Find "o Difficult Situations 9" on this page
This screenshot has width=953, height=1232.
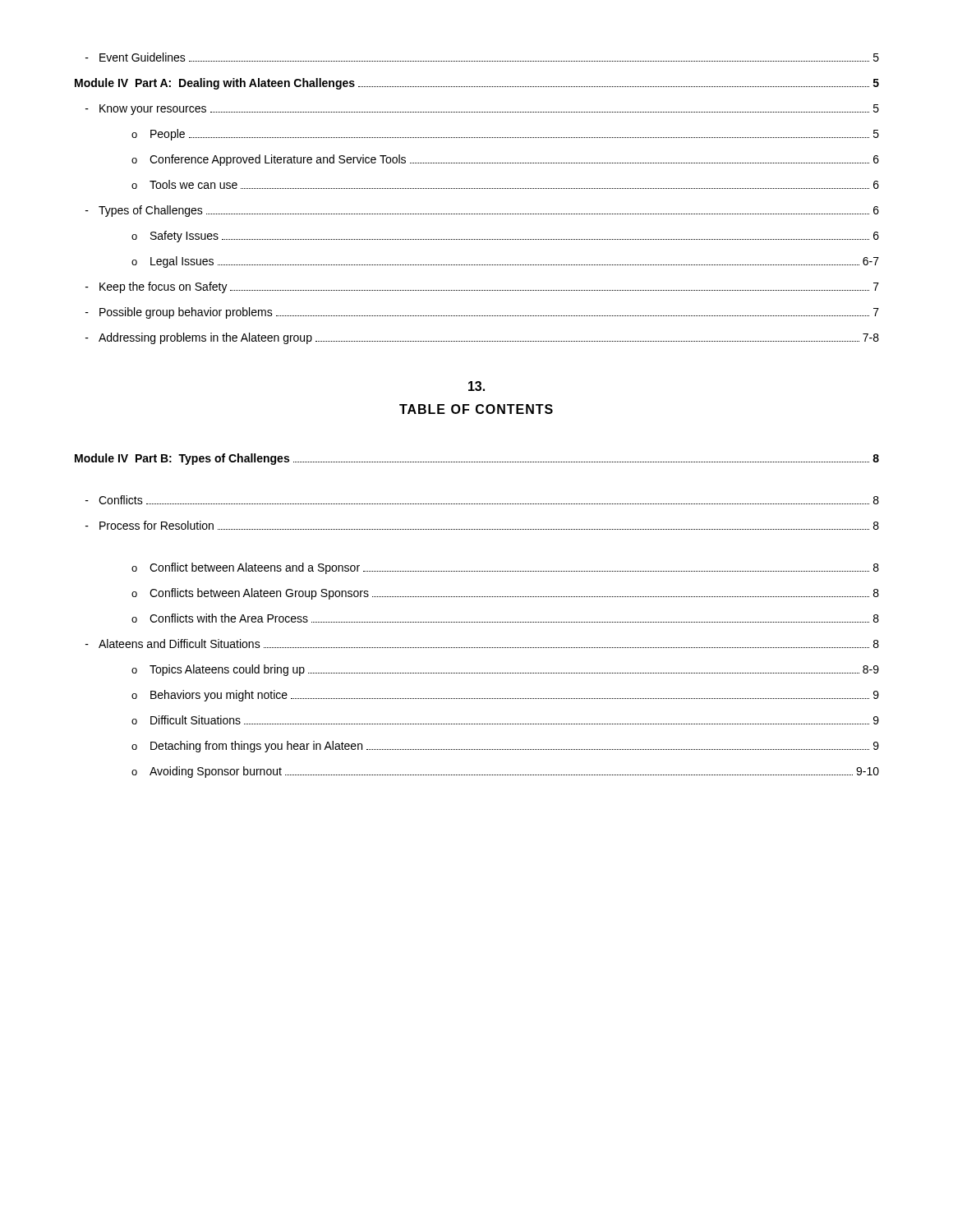pyautogui.click(x=505, y=721)
